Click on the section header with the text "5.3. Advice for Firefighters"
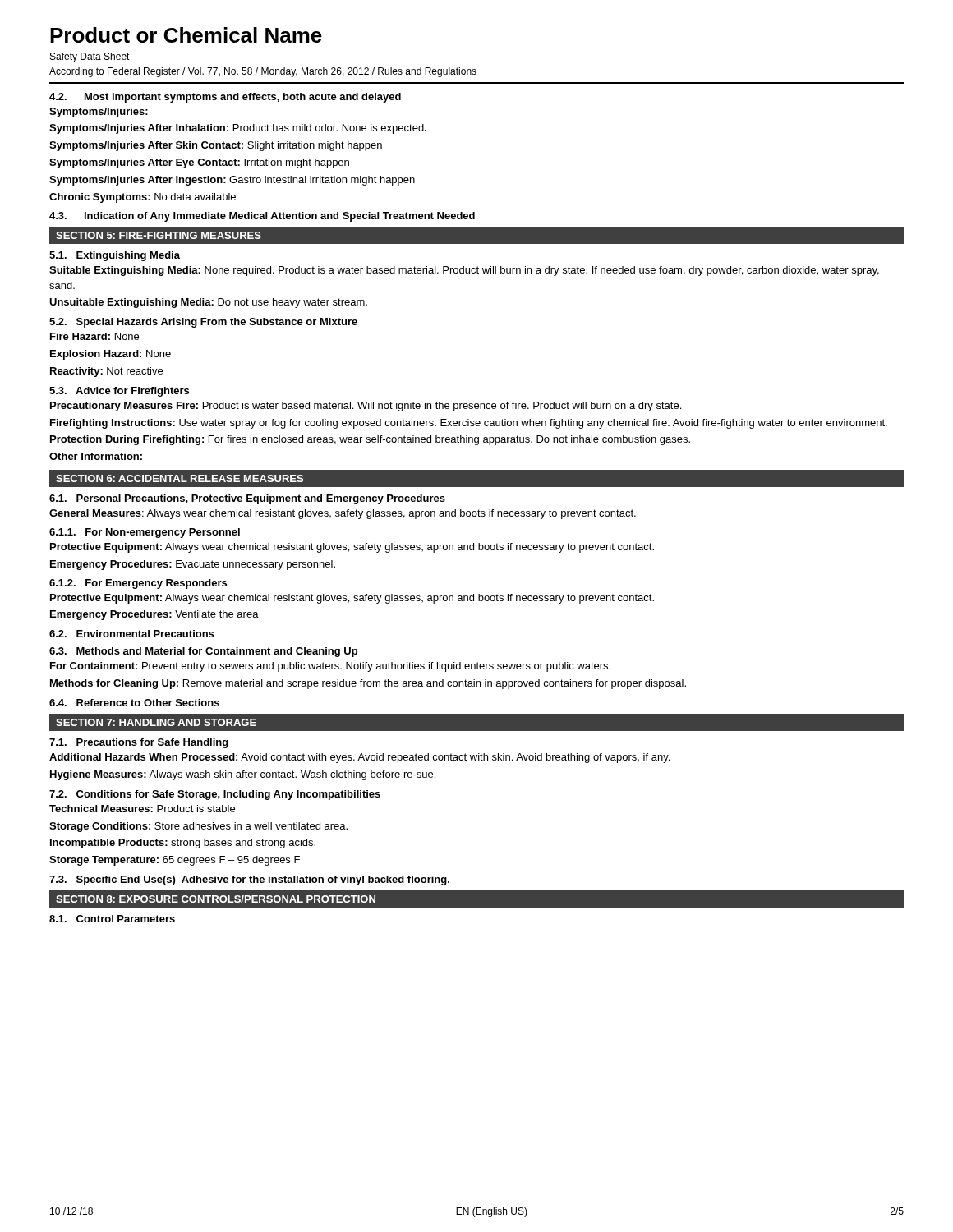The height and width of the screenshot is (1232, 953). pyautogui.click(x=119, y=392)
